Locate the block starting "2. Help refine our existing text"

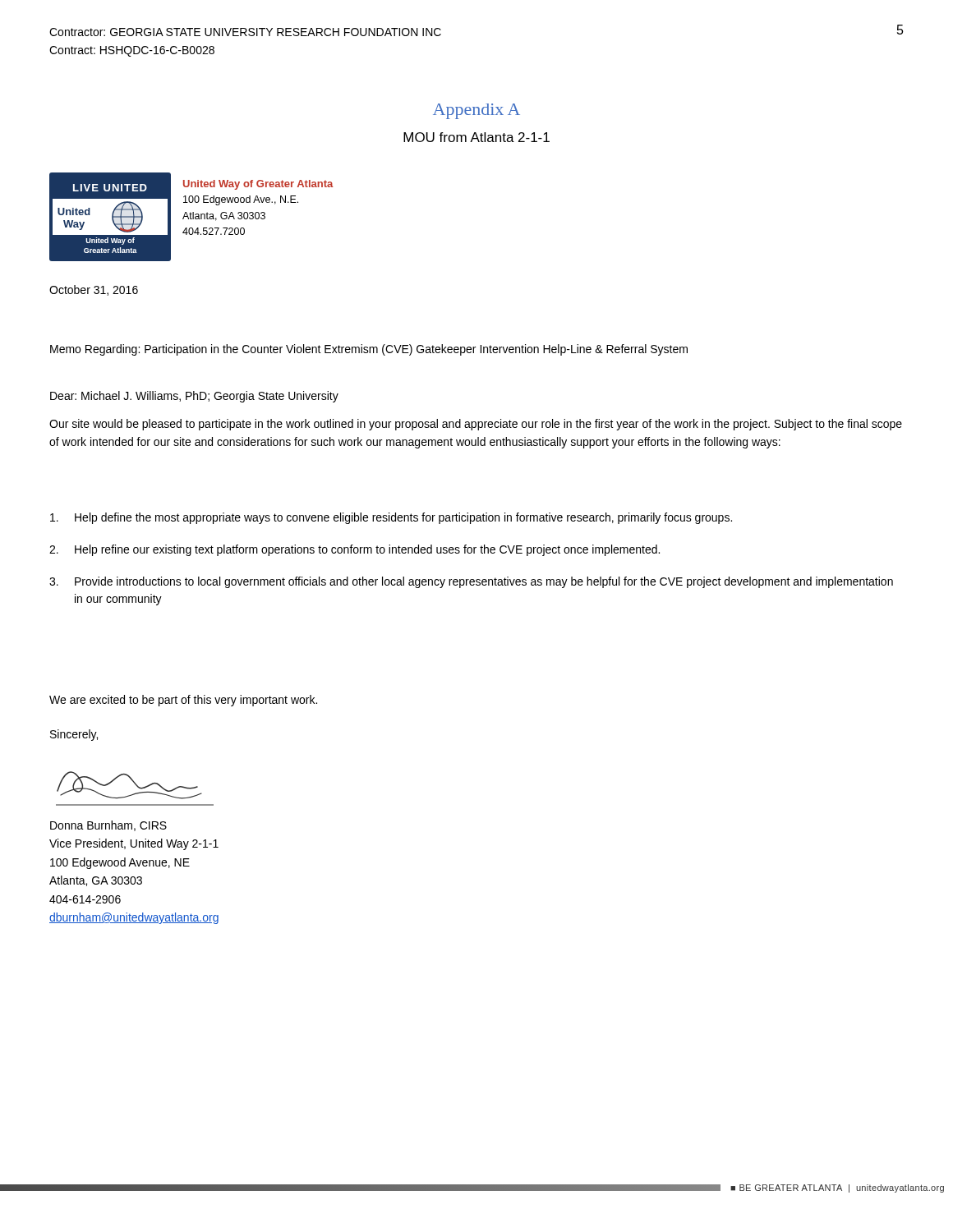355,550
